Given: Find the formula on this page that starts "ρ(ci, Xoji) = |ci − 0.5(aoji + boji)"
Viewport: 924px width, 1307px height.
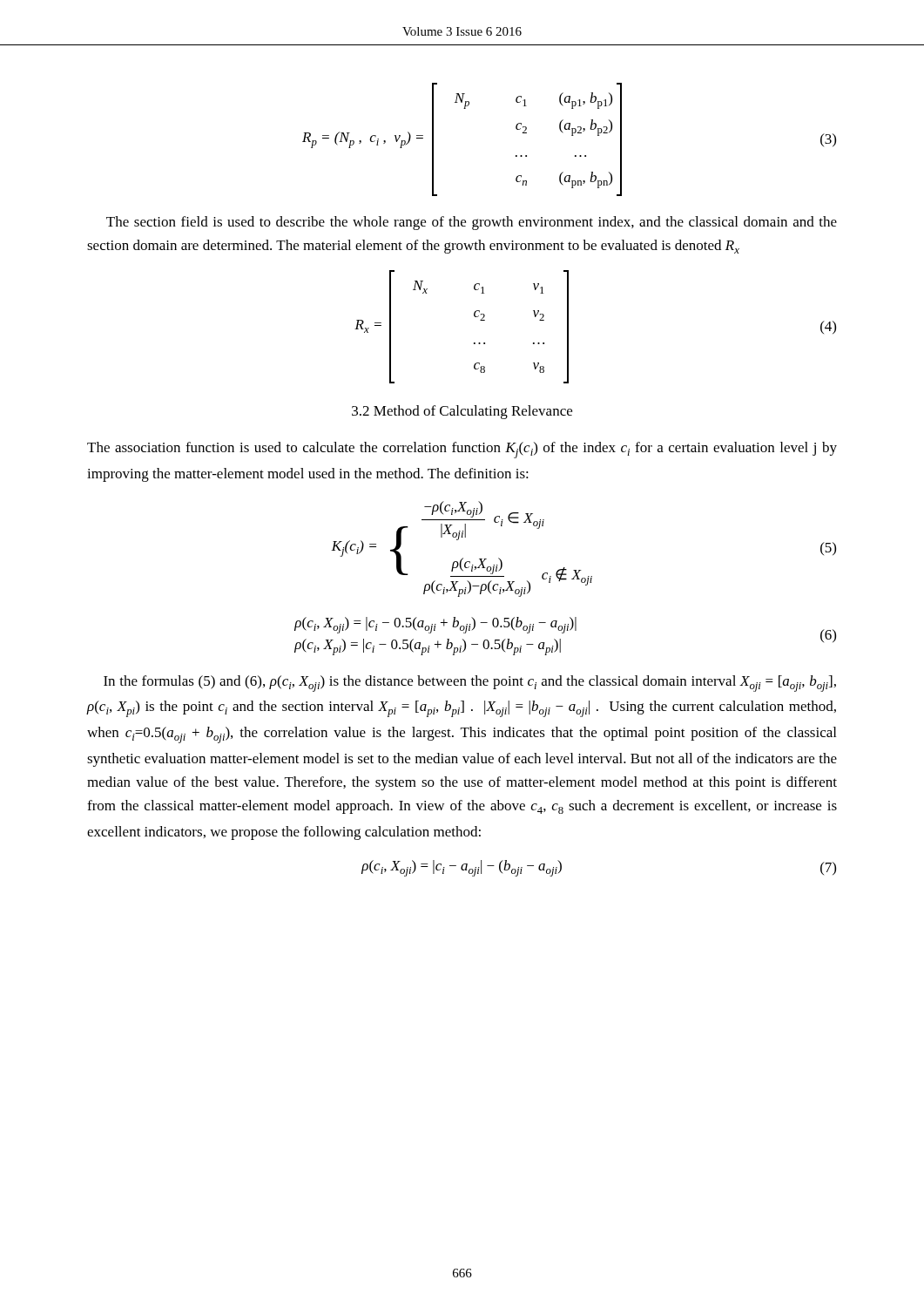Looking at the screenshot, I should click(x=462, y=635).
